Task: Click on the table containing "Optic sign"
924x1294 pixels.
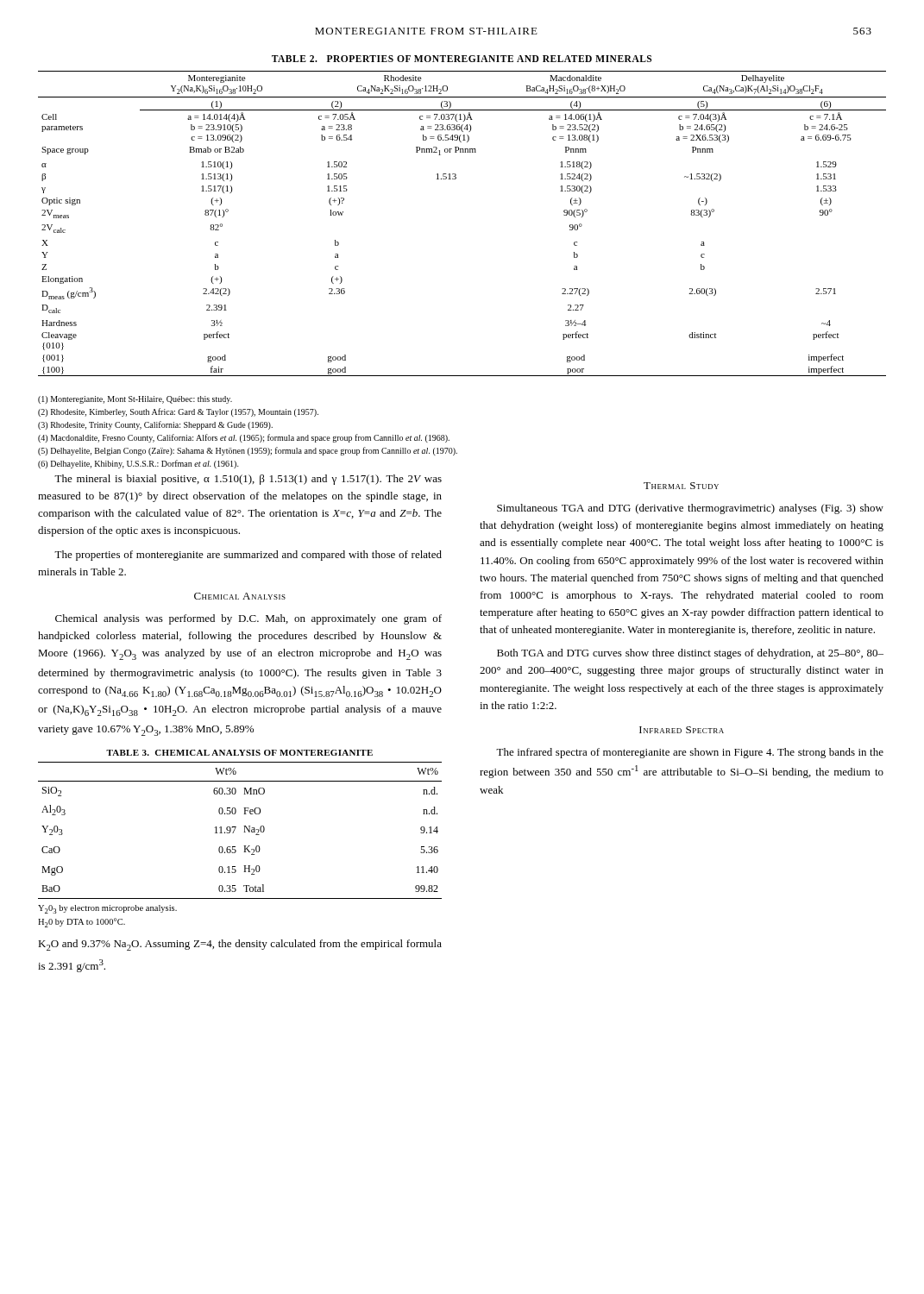Action: [x=462, y=223]
